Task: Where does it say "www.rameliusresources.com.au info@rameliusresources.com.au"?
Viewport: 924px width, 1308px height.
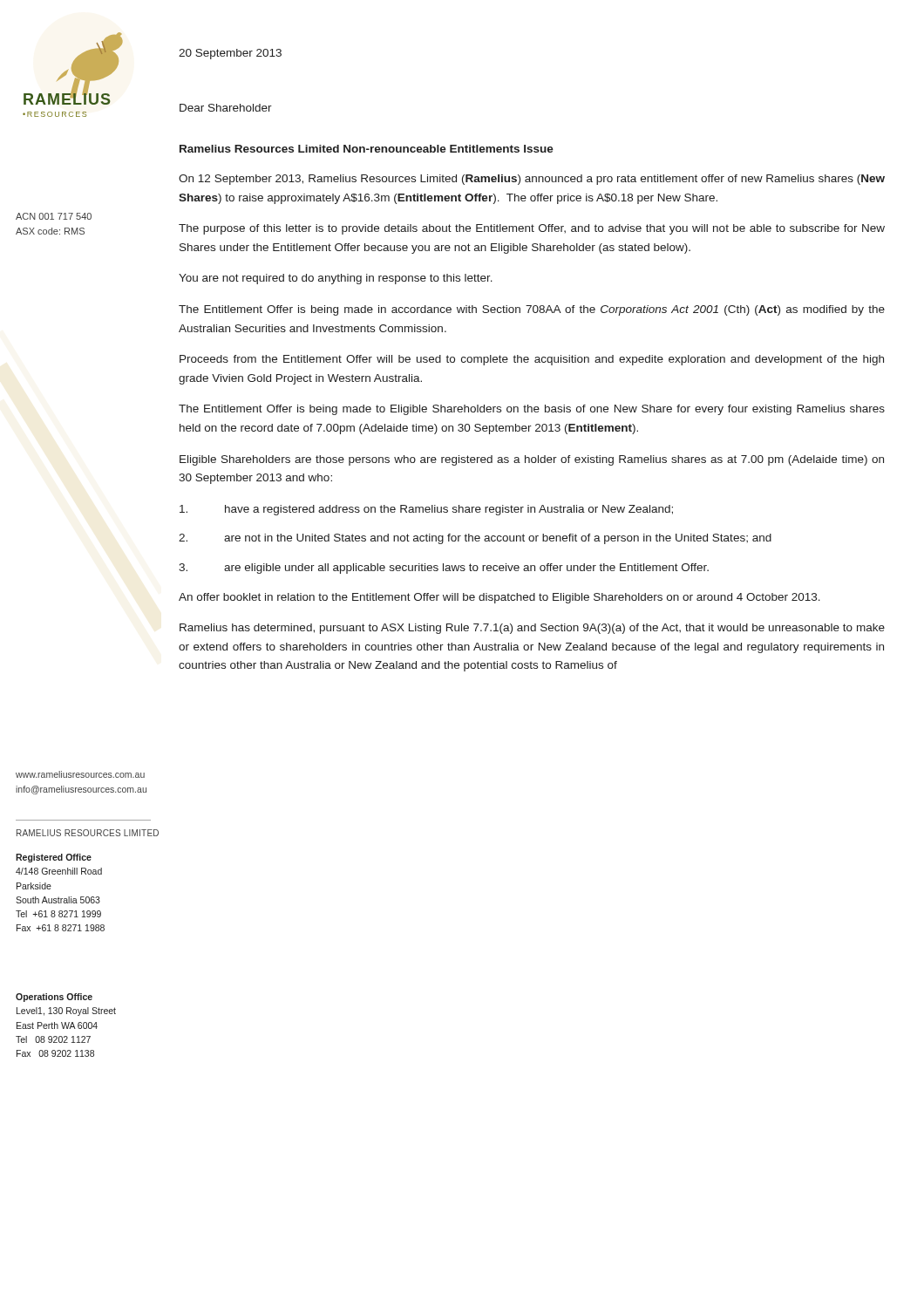Action: point(81,782)
